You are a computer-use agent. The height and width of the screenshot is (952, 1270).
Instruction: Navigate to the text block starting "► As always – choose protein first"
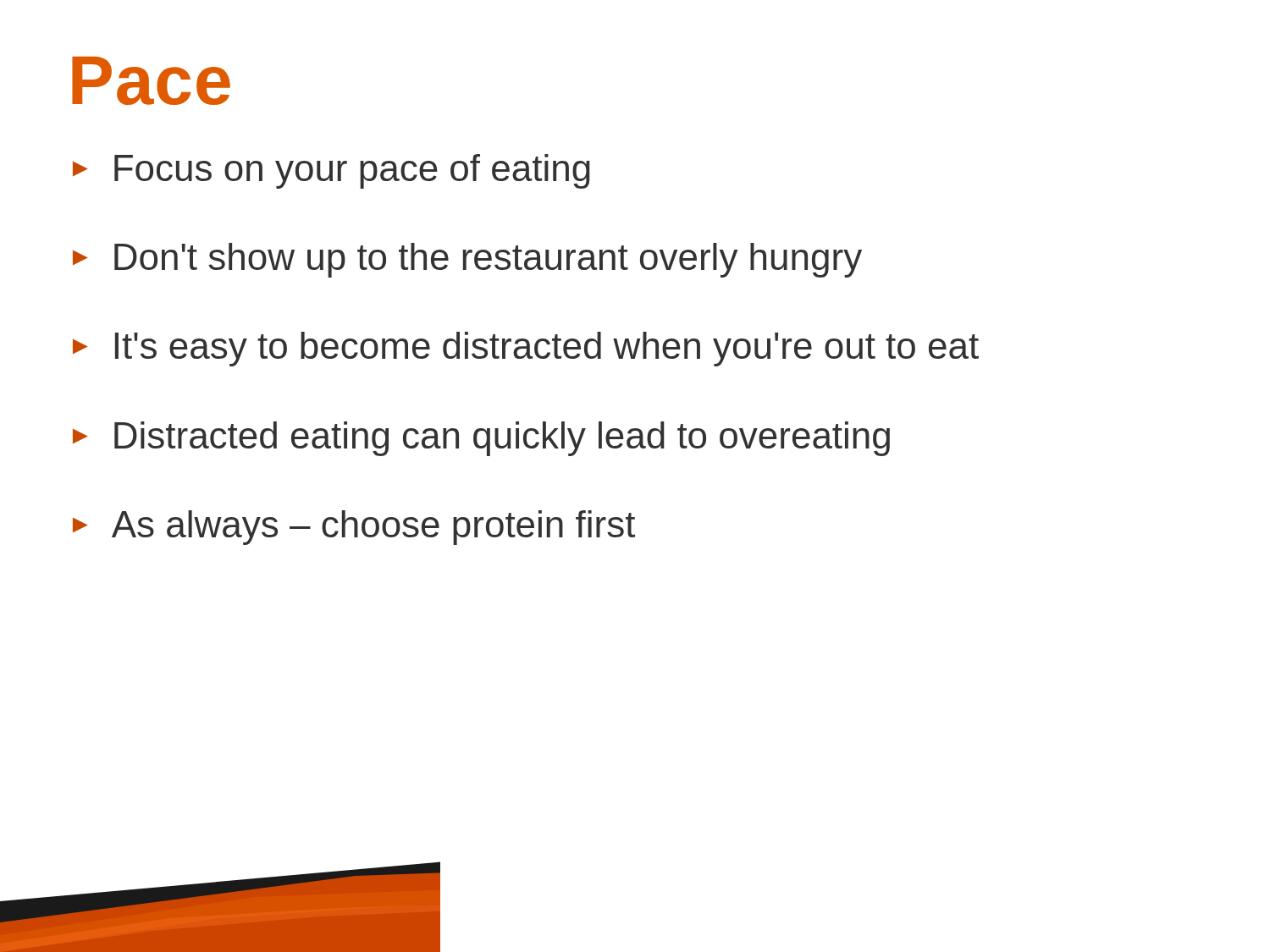click(639, 524)
